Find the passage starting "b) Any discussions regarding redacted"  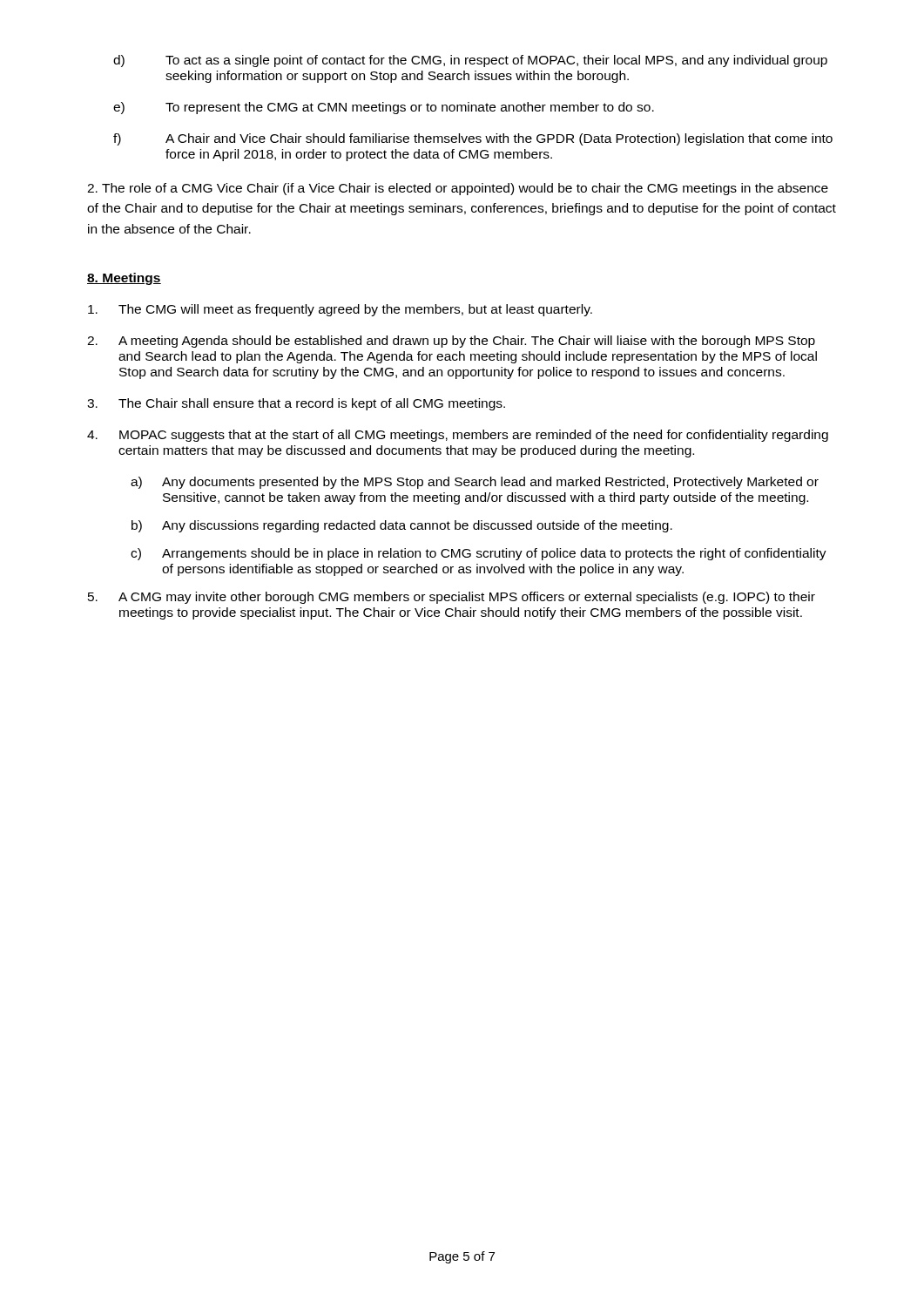484,525
